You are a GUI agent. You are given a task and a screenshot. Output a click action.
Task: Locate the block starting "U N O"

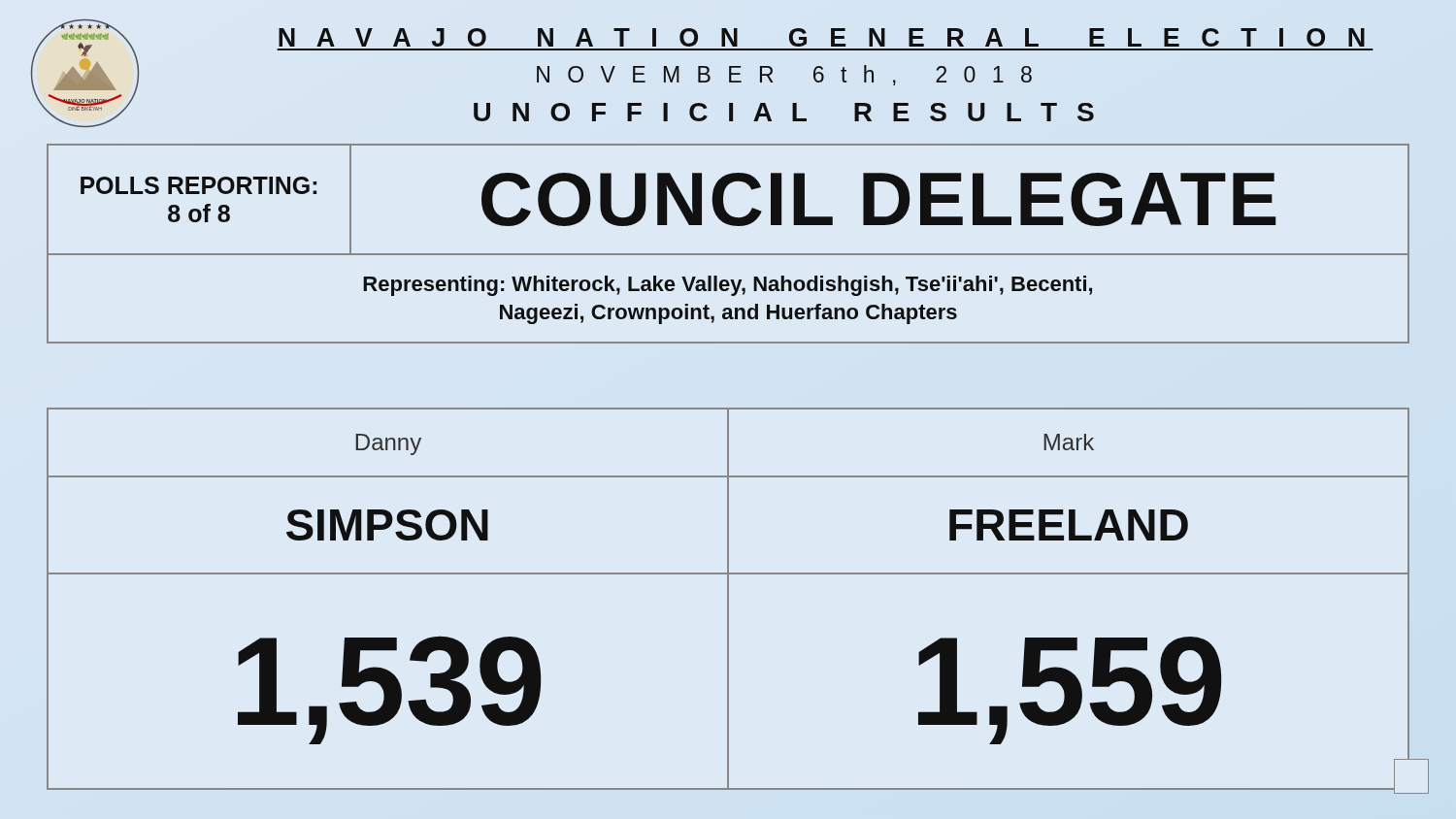pyautogui.click(x=786, y=112)
